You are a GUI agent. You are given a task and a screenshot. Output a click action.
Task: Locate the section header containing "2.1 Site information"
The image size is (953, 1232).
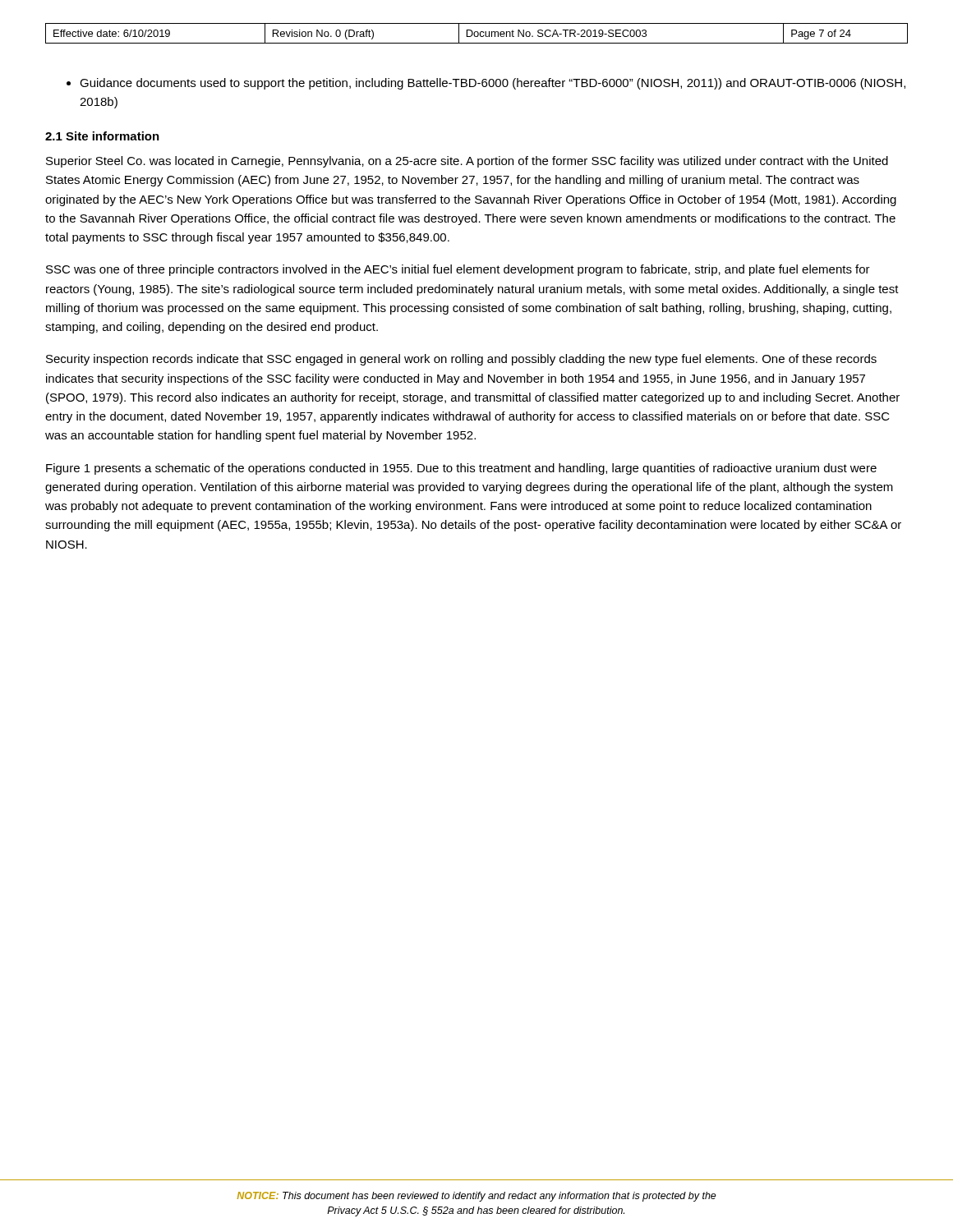(x=102, y=136)
